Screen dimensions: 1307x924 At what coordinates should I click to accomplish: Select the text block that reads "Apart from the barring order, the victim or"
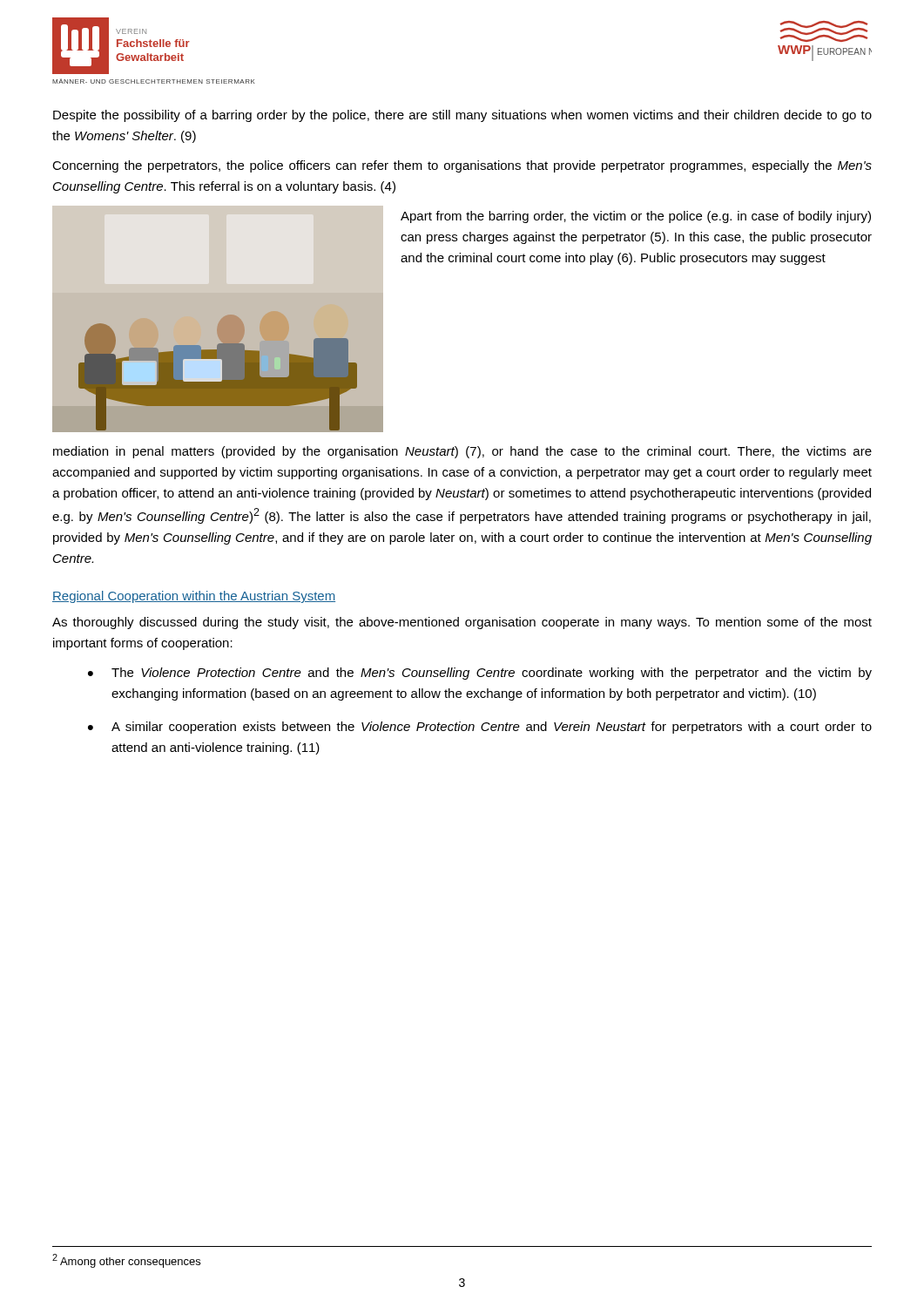pos(636,237)
